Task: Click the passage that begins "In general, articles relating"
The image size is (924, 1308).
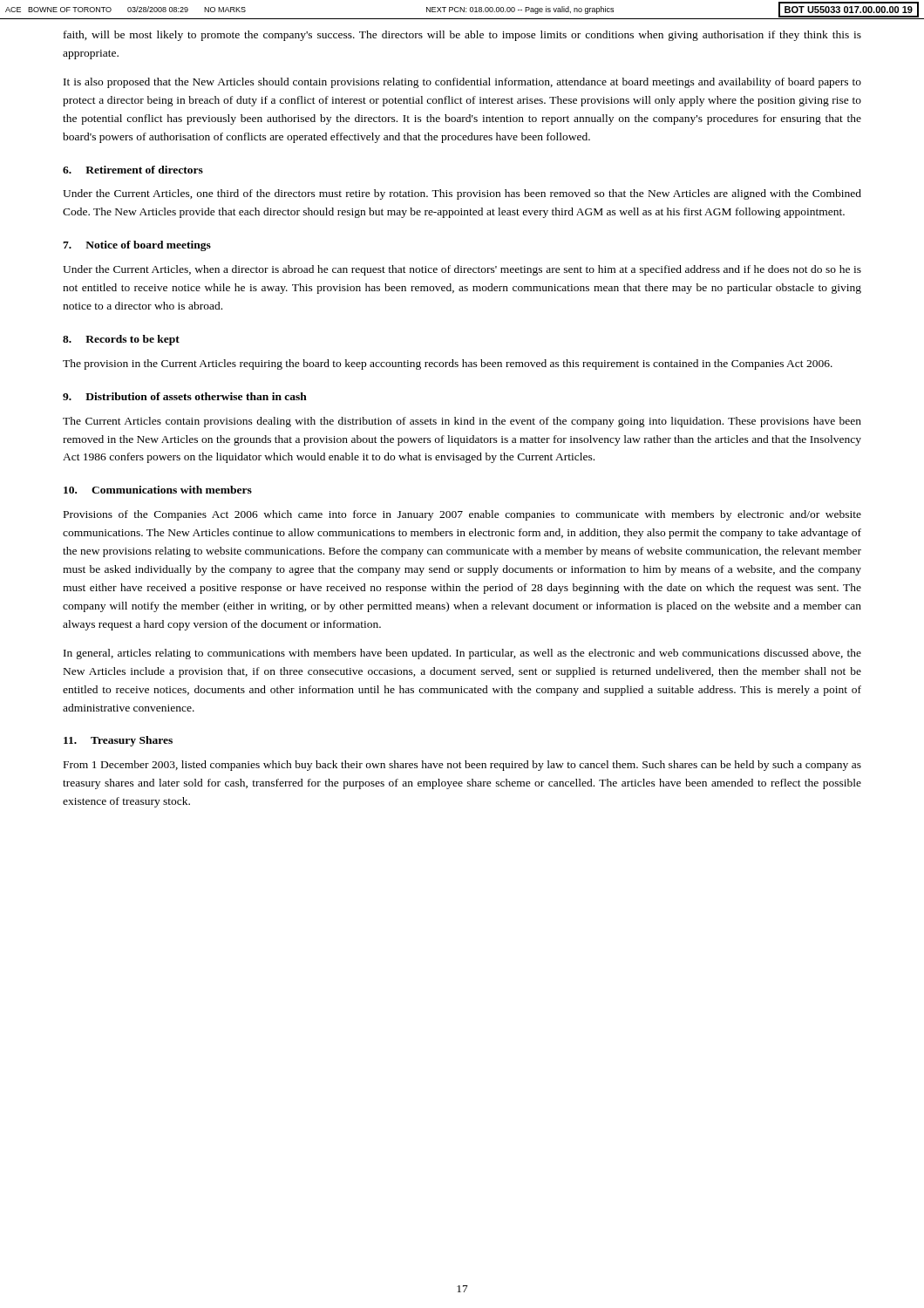Action: pos(462,681)
